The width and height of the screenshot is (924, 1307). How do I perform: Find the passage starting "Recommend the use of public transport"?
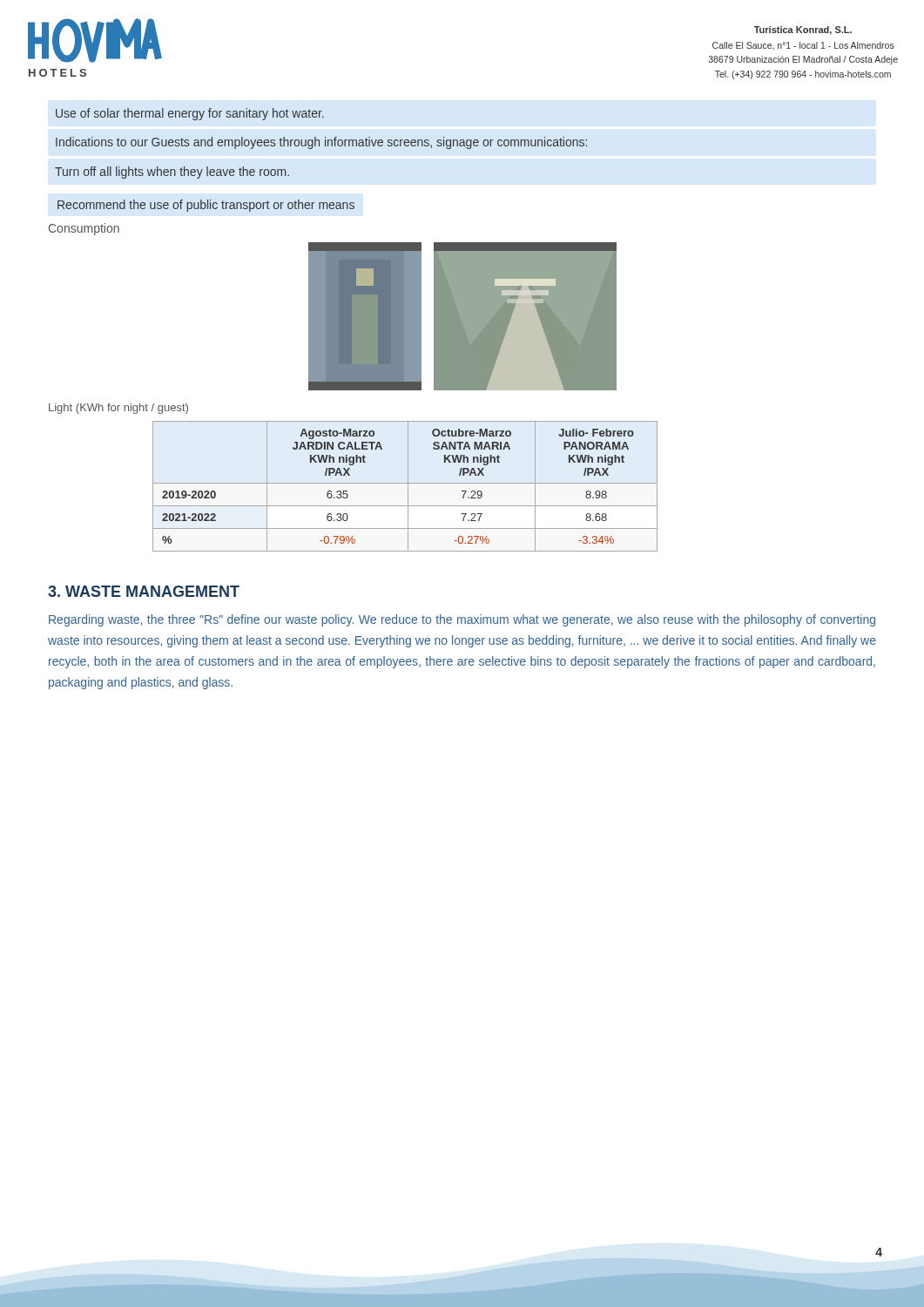(206, 205)
